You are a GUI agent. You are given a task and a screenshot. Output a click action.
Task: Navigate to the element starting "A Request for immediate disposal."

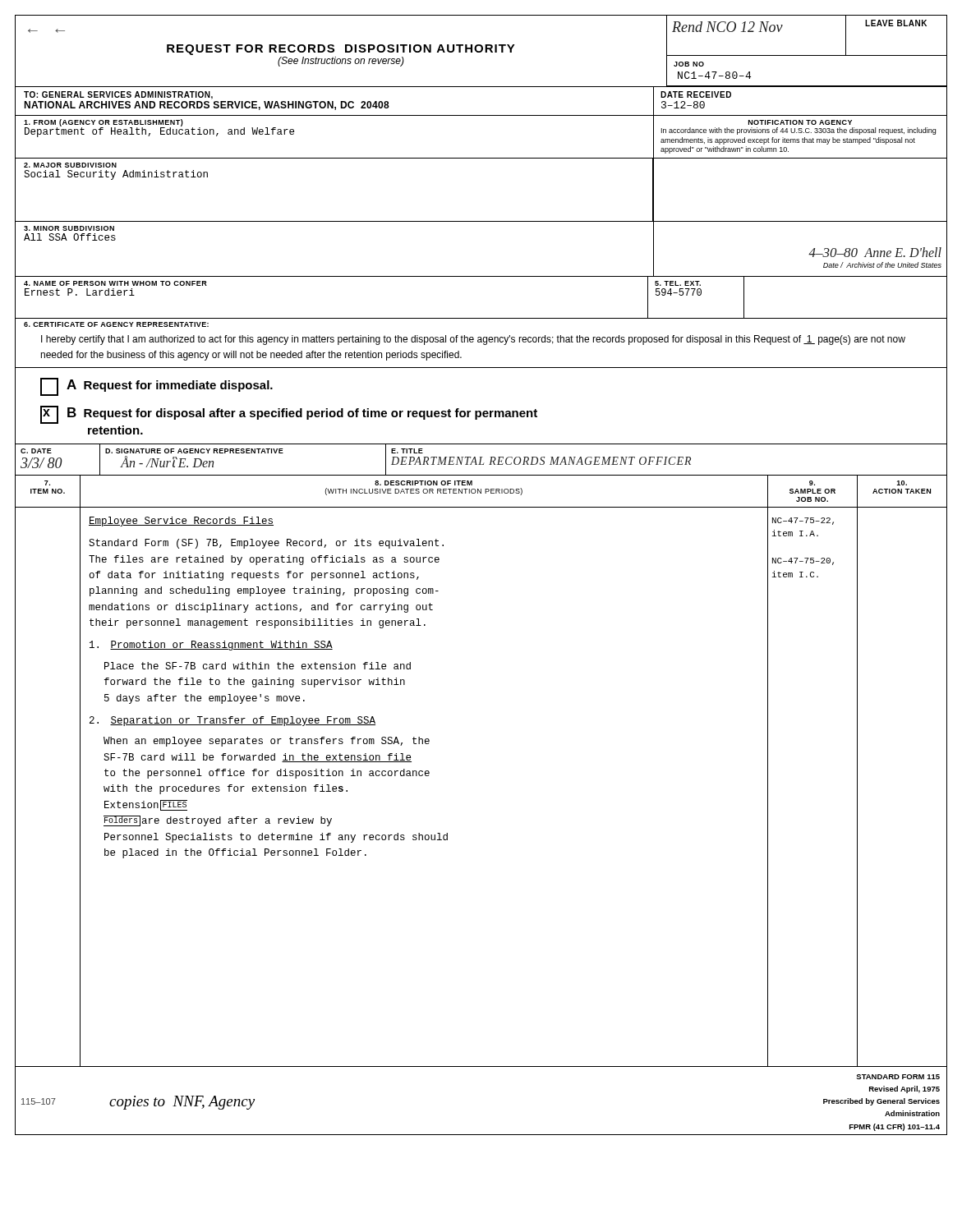157,386
